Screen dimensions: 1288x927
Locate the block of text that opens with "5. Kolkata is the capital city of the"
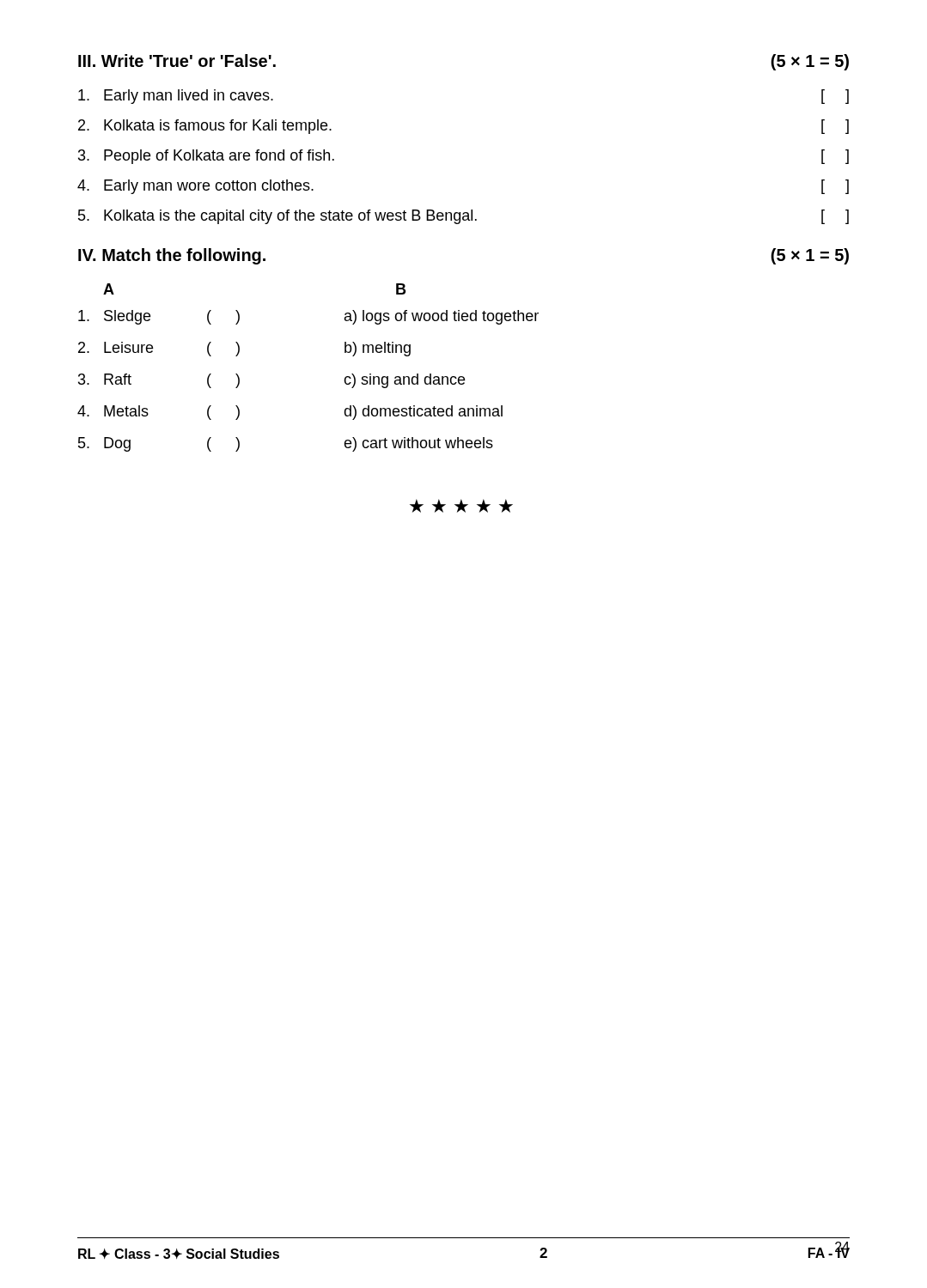[464, 216]
